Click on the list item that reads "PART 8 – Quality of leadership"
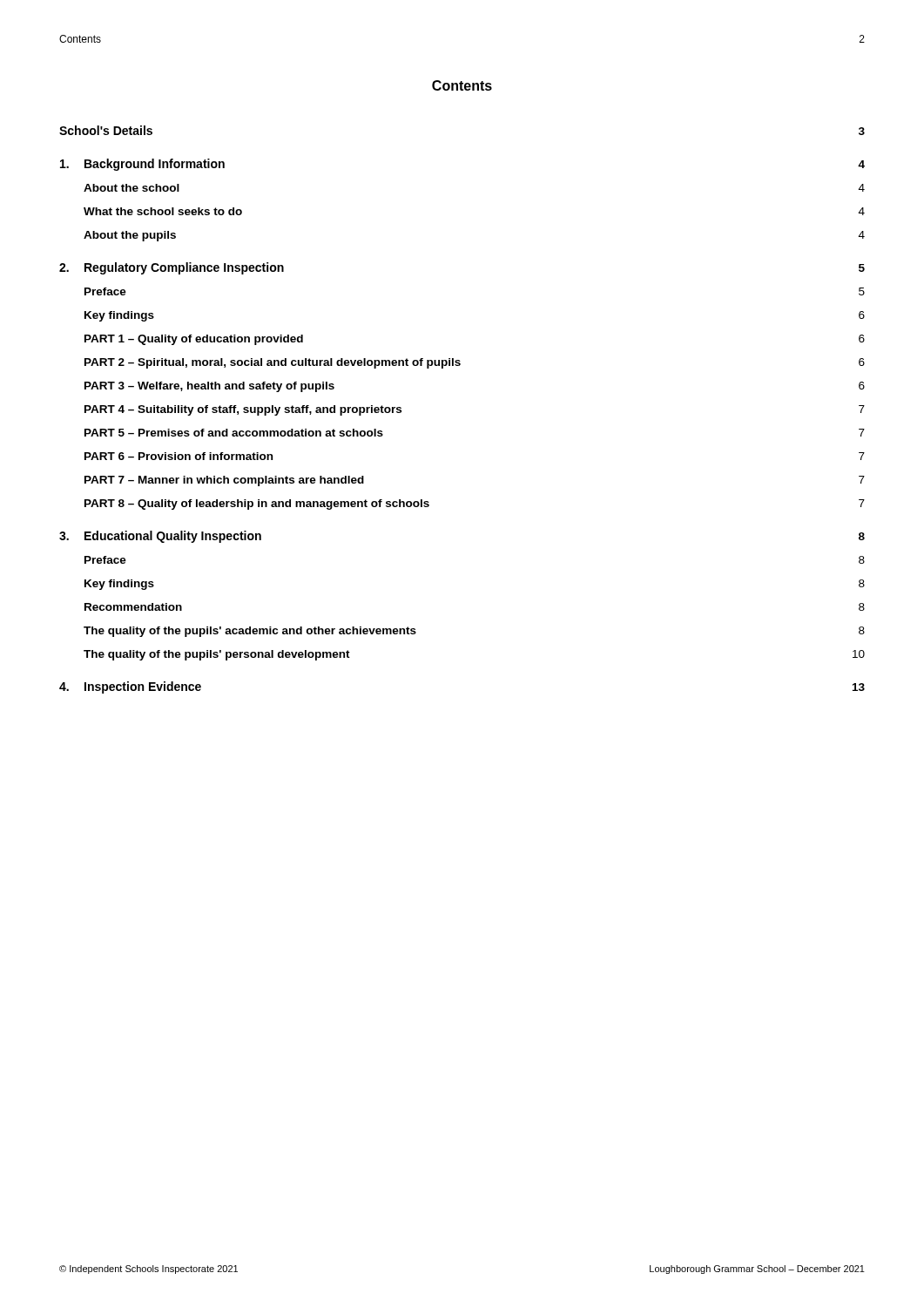The height and width of the screenshot is (1307, 924). point(258,504)
